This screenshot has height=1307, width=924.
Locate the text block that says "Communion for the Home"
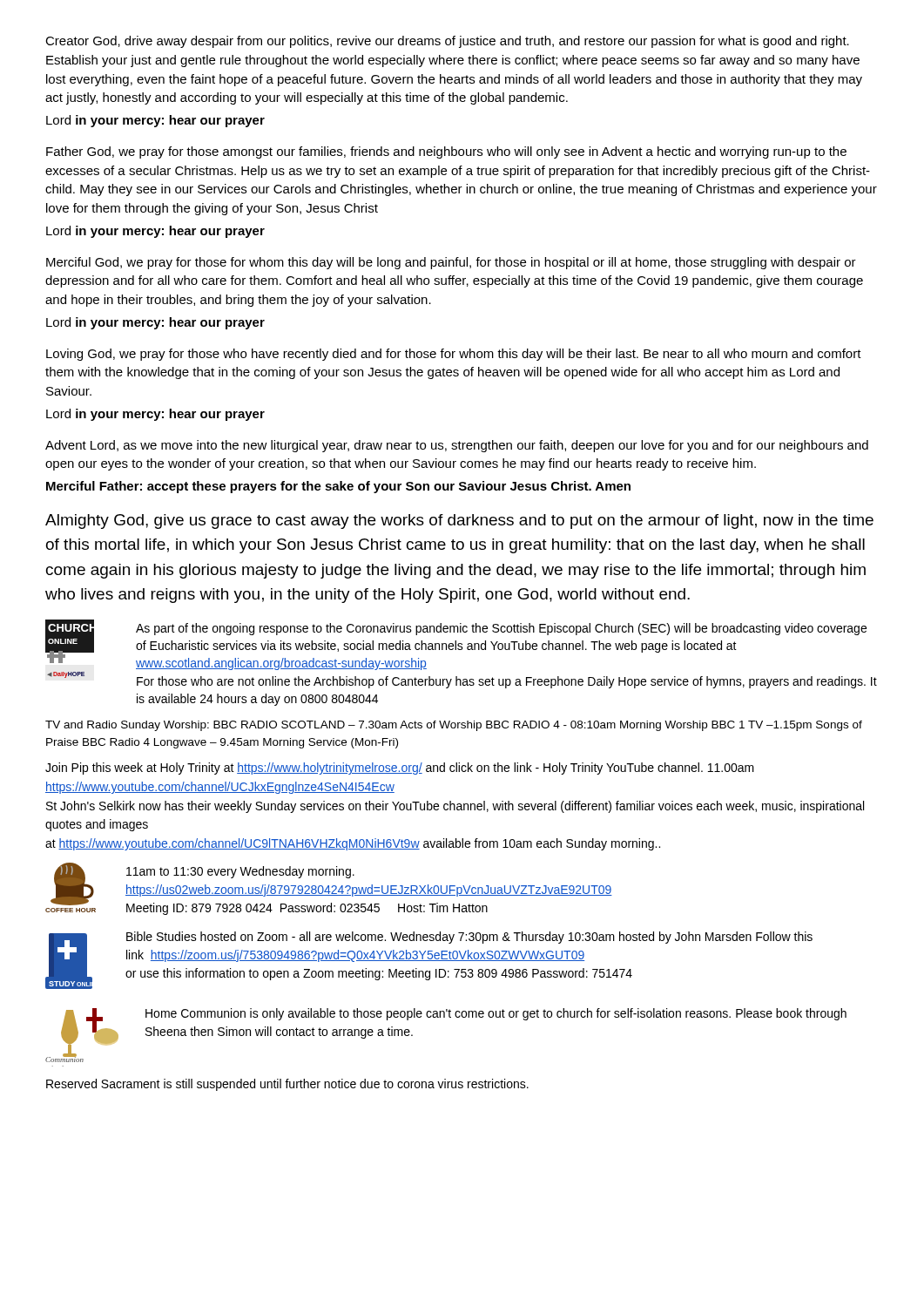tap(462, 1034)
